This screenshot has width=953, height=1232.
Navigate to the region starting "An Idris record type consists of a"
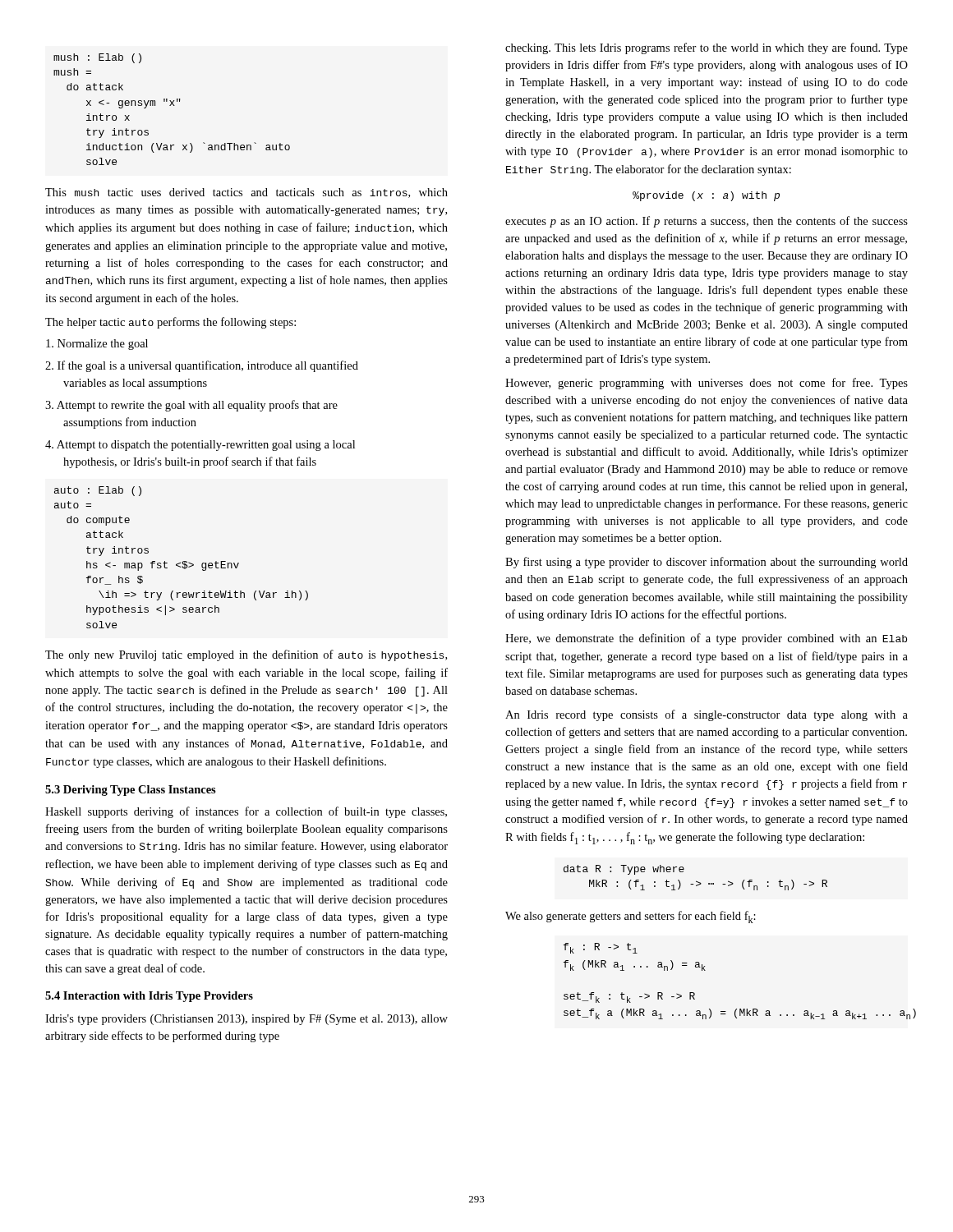[x=707, y=778]
